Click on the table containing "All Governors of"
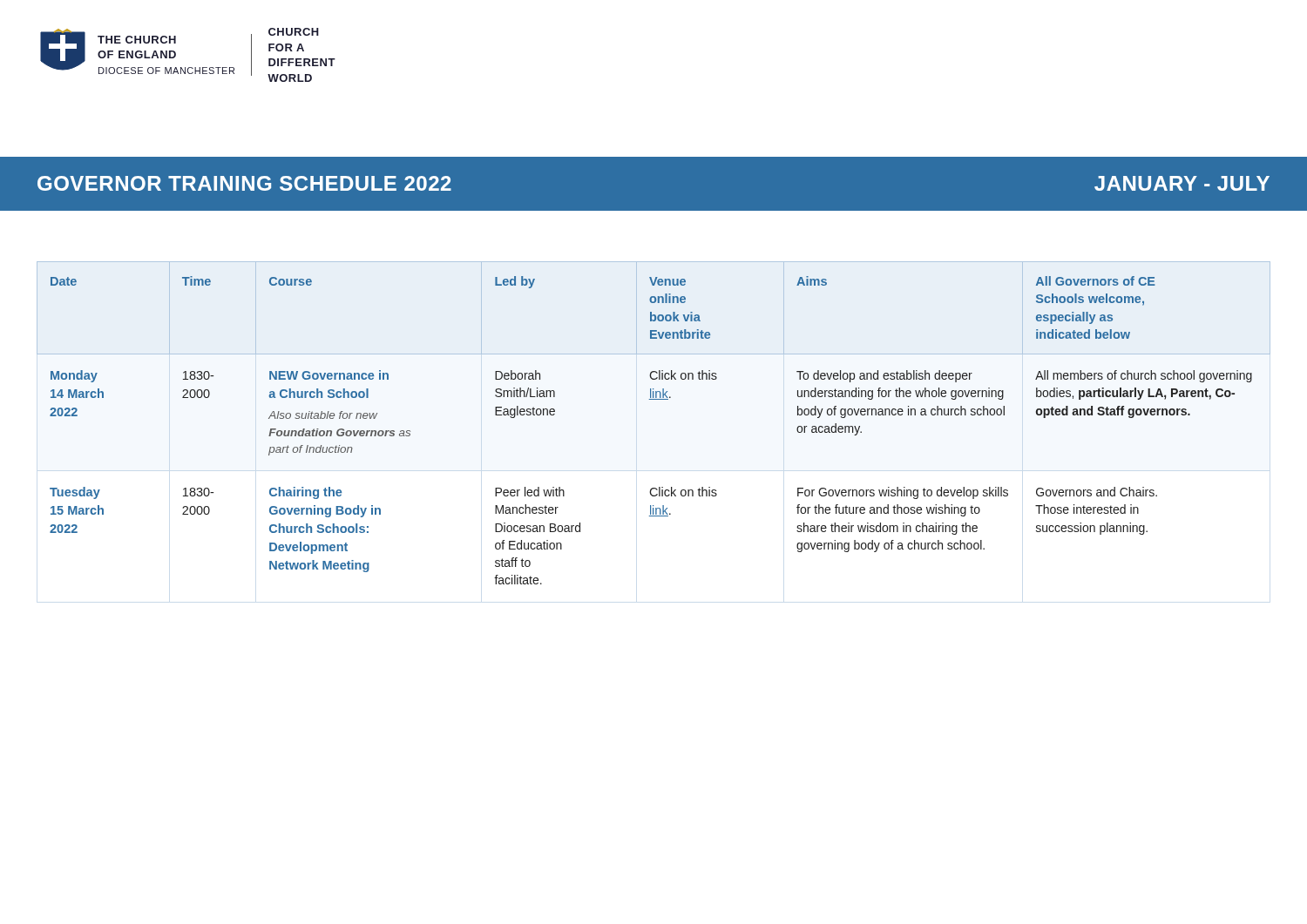This screenshot has width=1307, height=924. pyautogui.click(x=654, y=432)
